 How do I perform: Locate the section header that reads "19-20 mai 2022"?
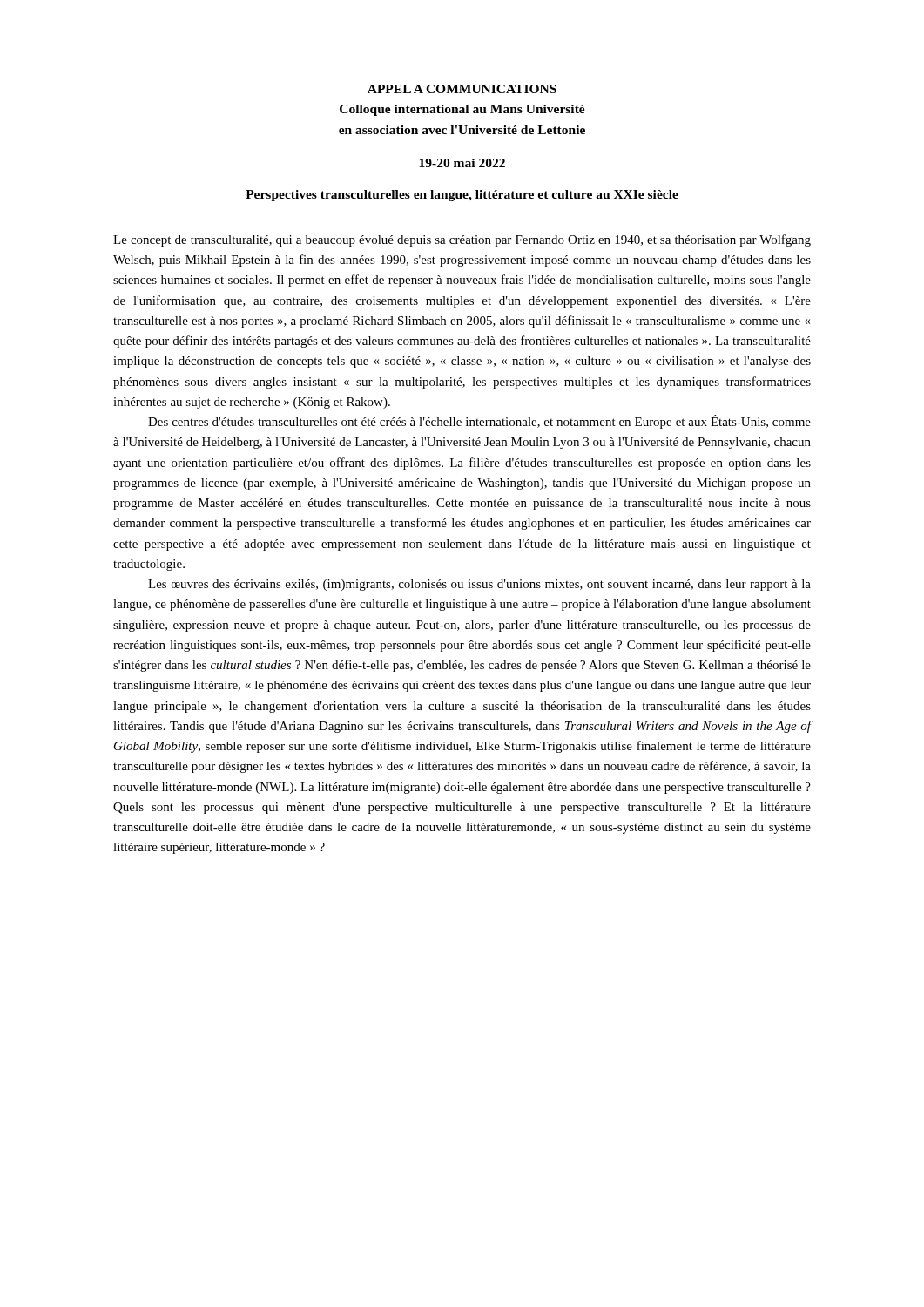coord(462,162)
